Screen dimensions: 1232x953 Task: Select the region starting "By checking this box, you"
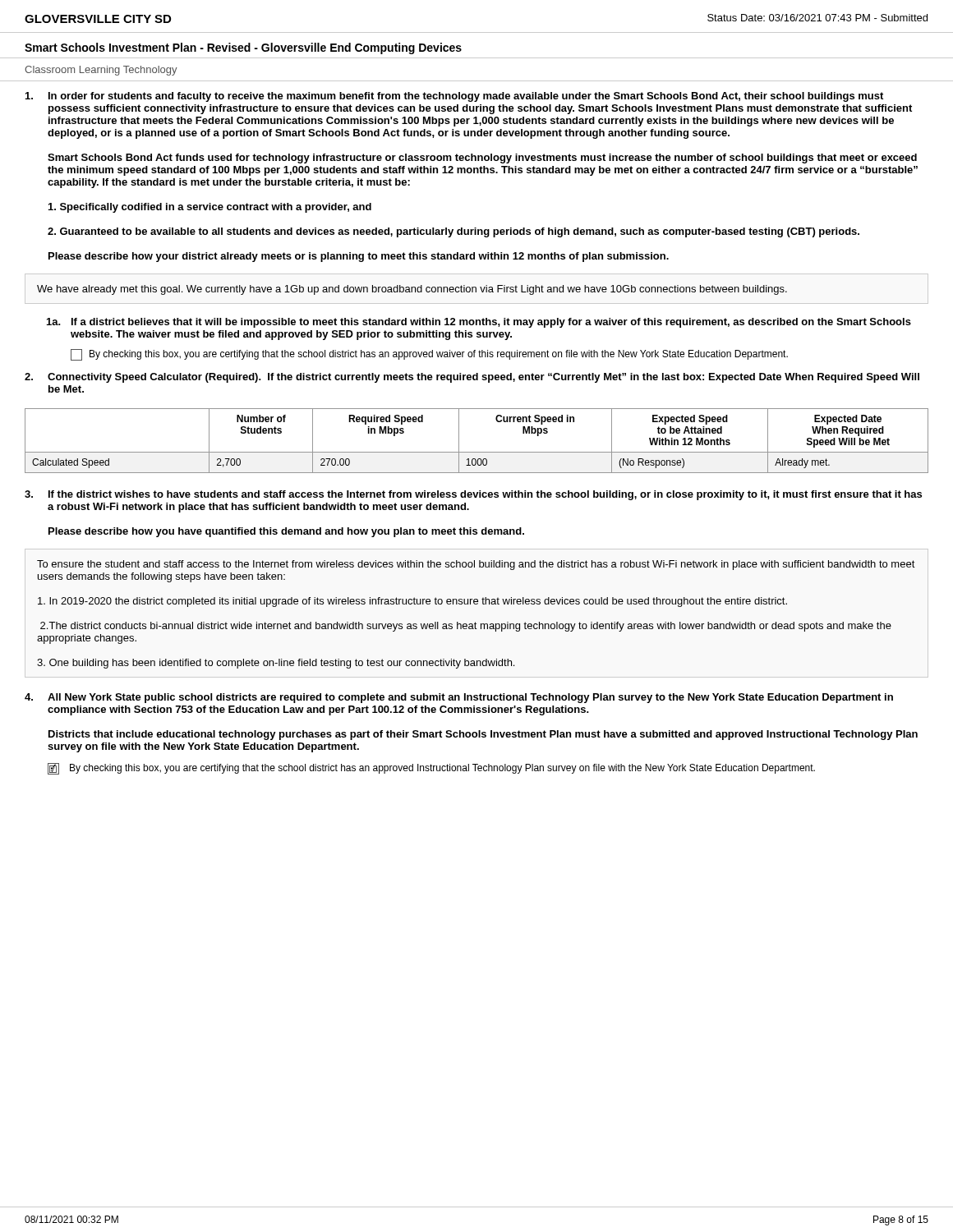point(430,354)
